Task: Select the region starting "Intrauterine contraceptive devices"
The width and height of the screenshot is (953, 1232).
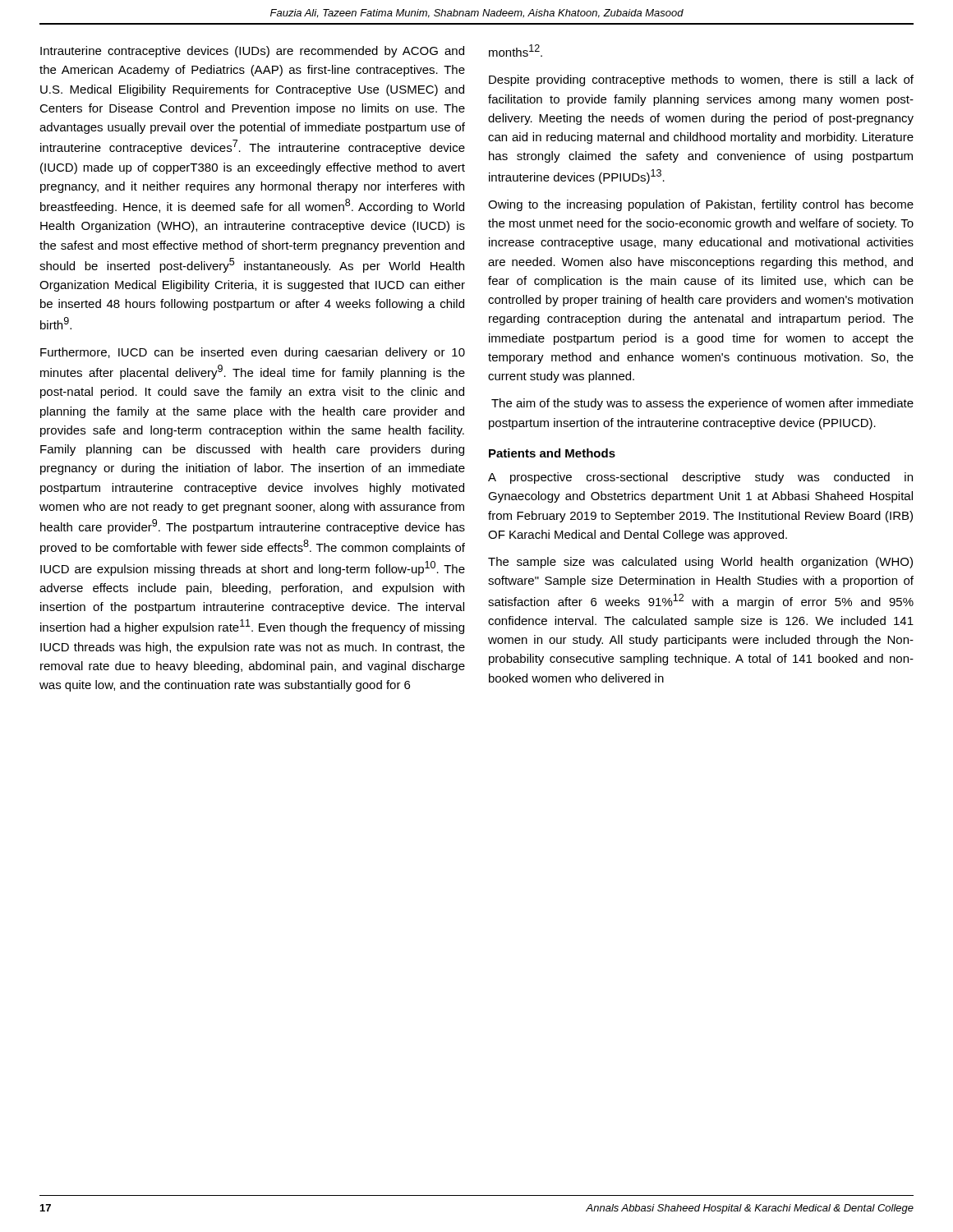Action: coord(252,188)
